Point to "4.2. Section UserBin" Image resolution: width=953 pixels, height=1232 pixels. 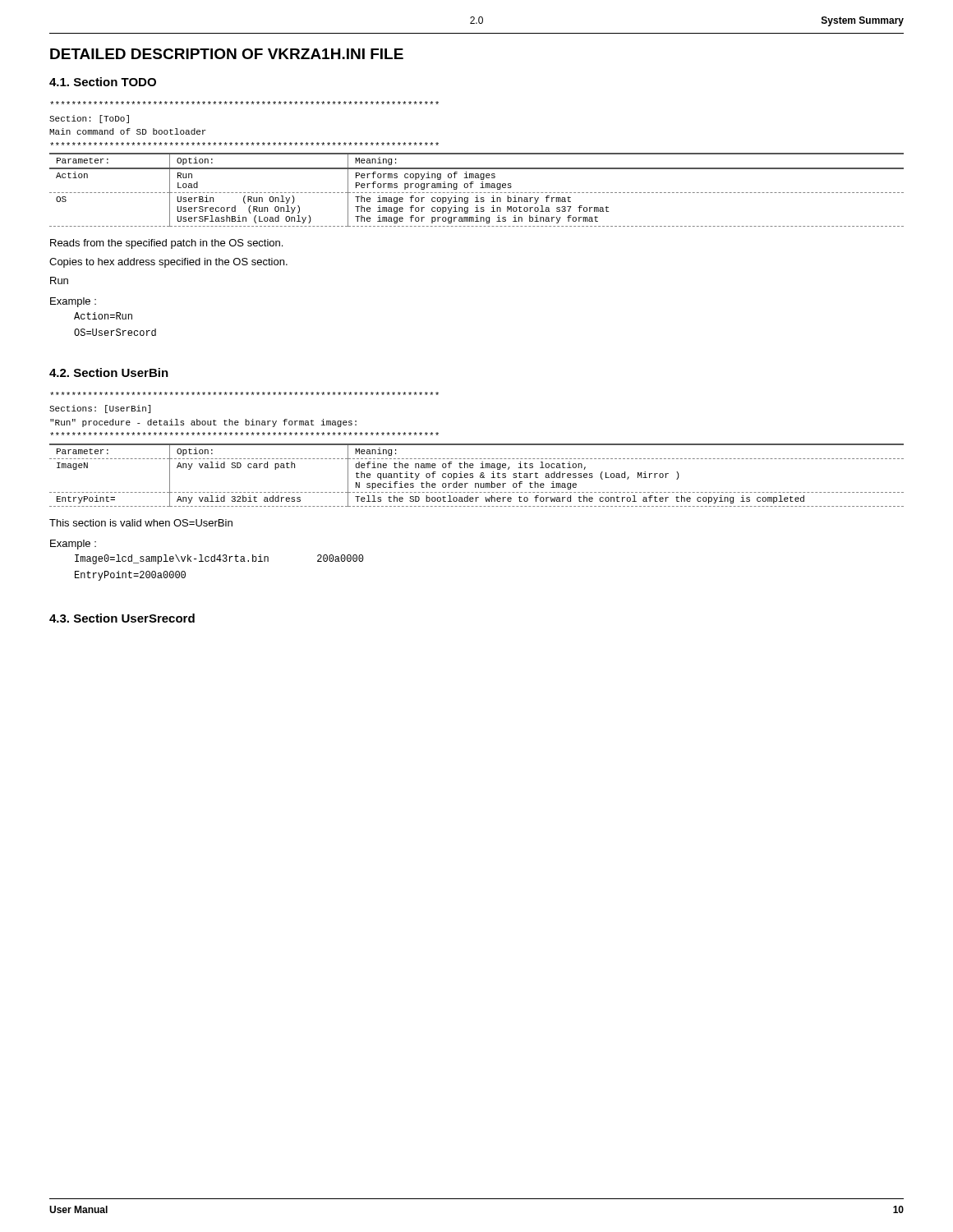pos(109,372)
